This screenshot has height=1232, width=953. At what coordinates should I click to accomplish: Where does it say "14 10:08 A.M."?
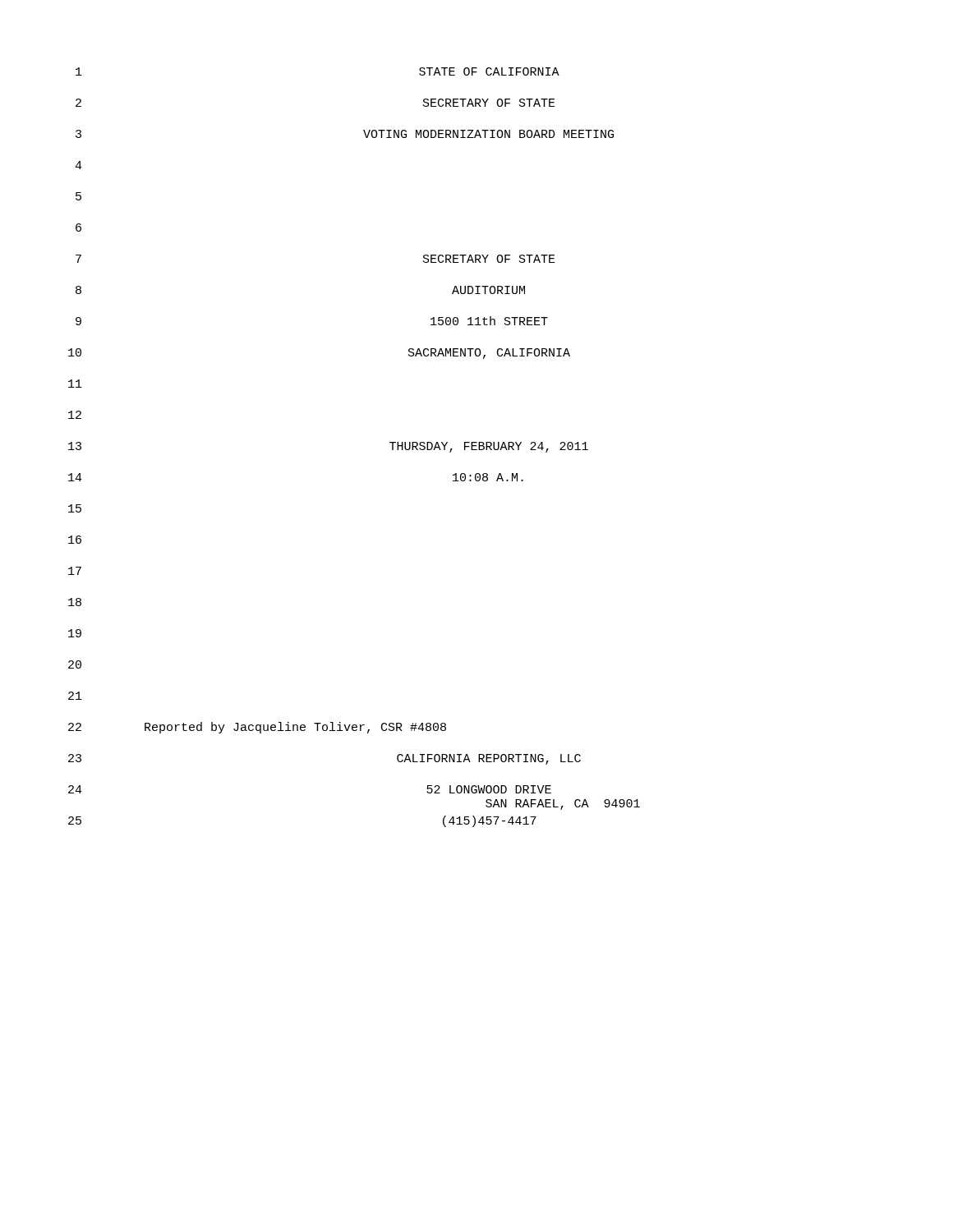[x=476, y=478]
